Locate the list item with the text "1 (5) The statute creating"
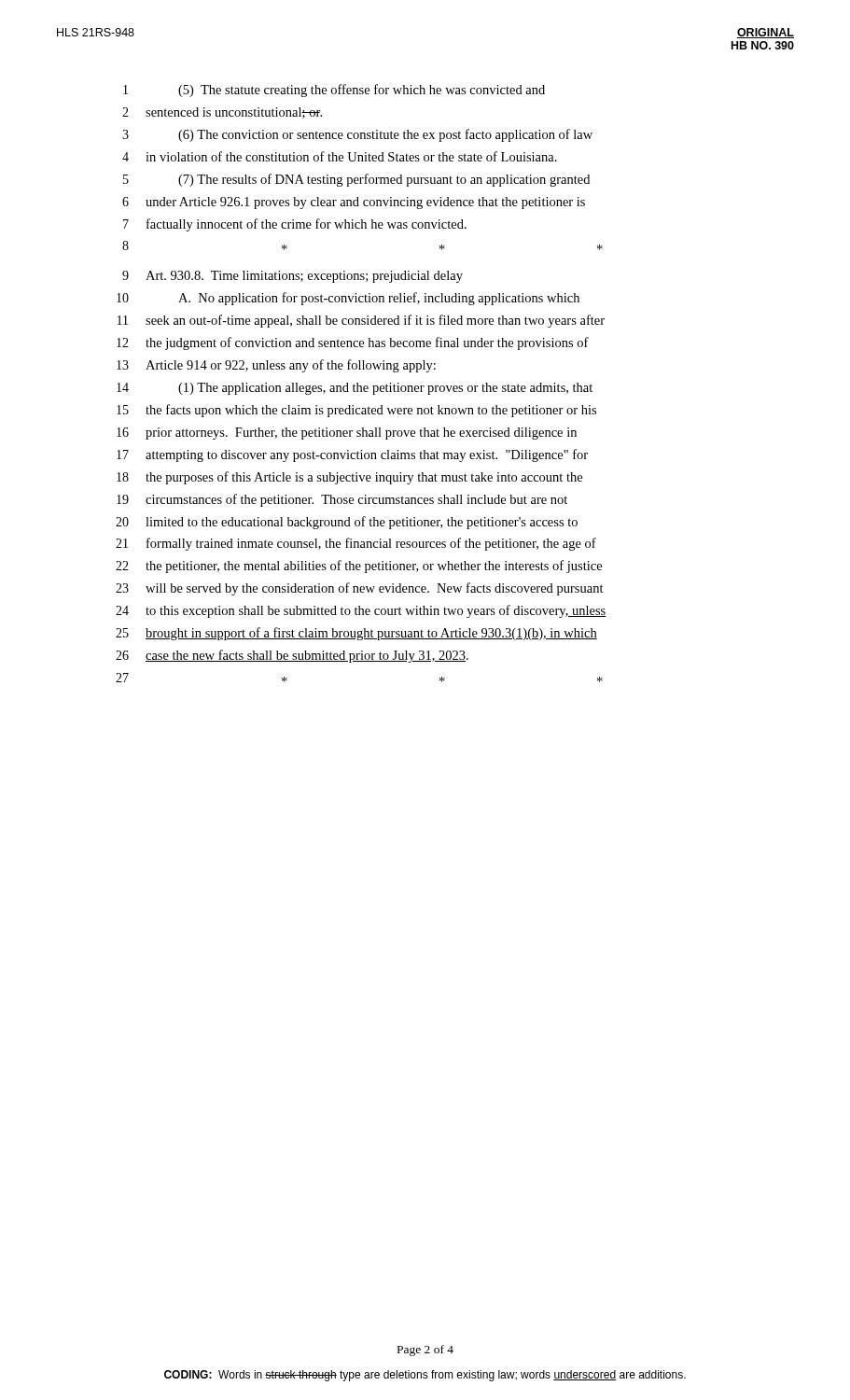This screenshot has width=850, height=1400. (425, 91)
